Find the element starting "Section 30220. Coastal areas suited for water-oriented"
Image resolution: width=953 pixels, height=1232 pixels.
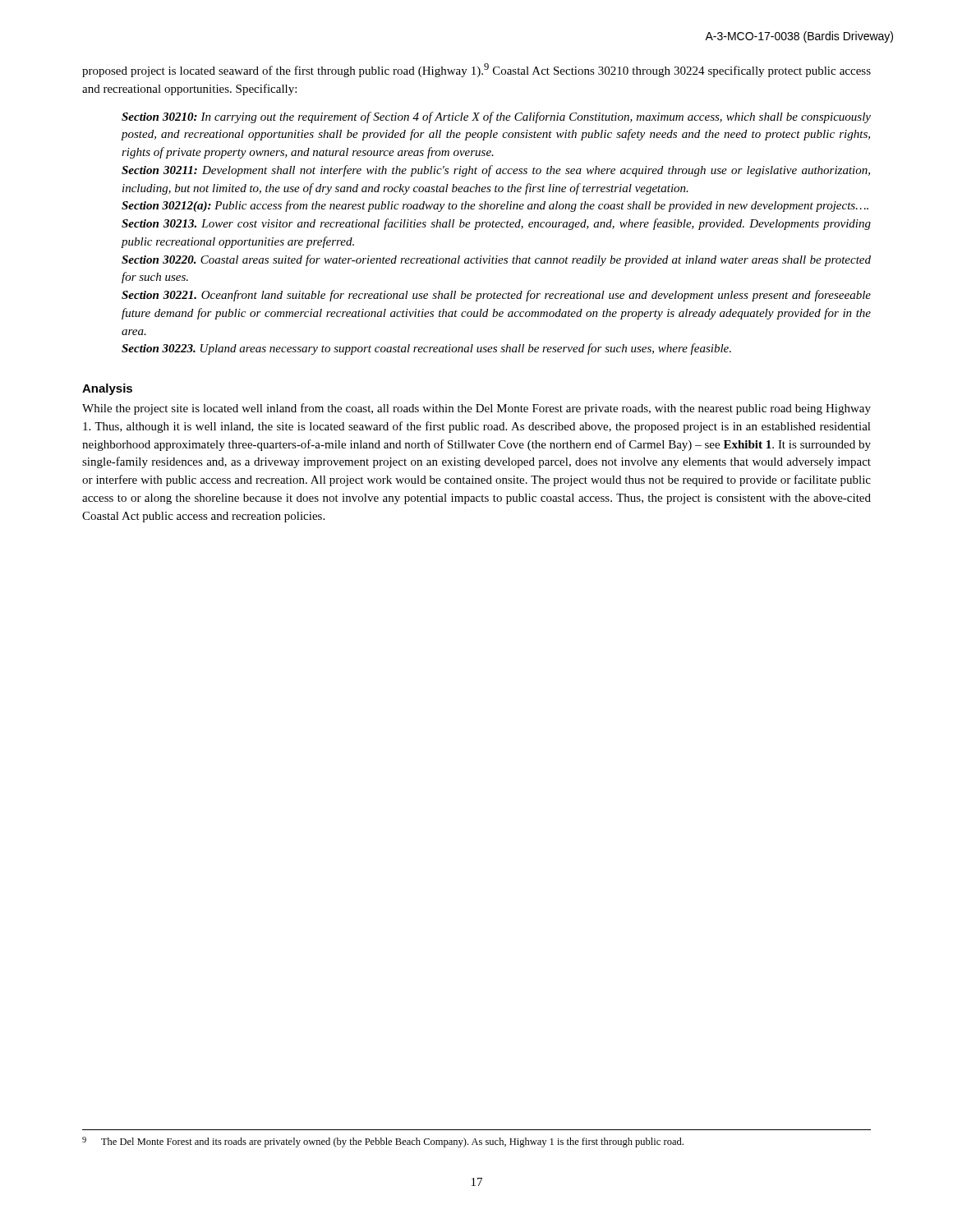click(496, 269)
